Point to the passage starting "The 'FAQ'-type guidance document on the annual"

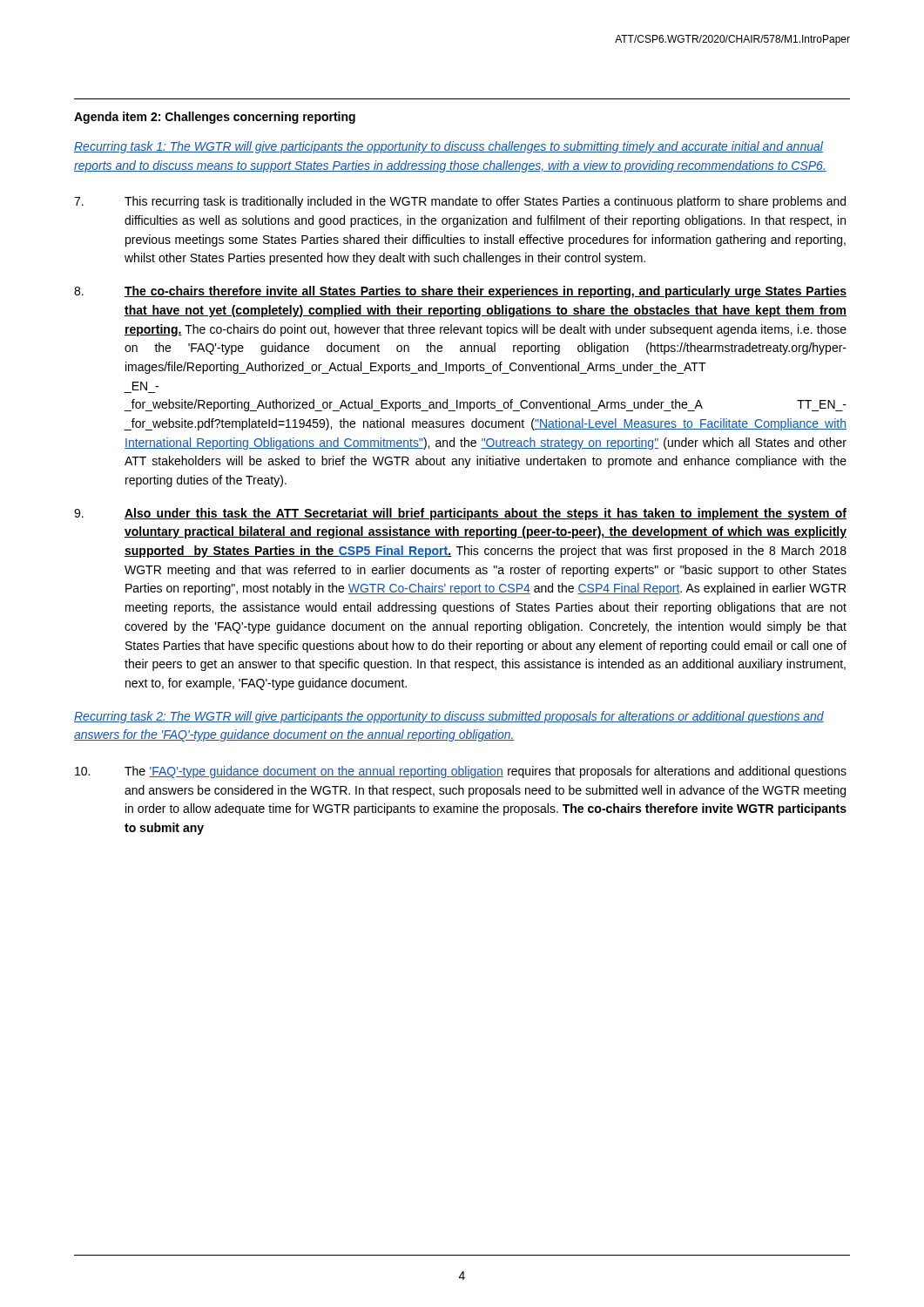coord(460,800)
